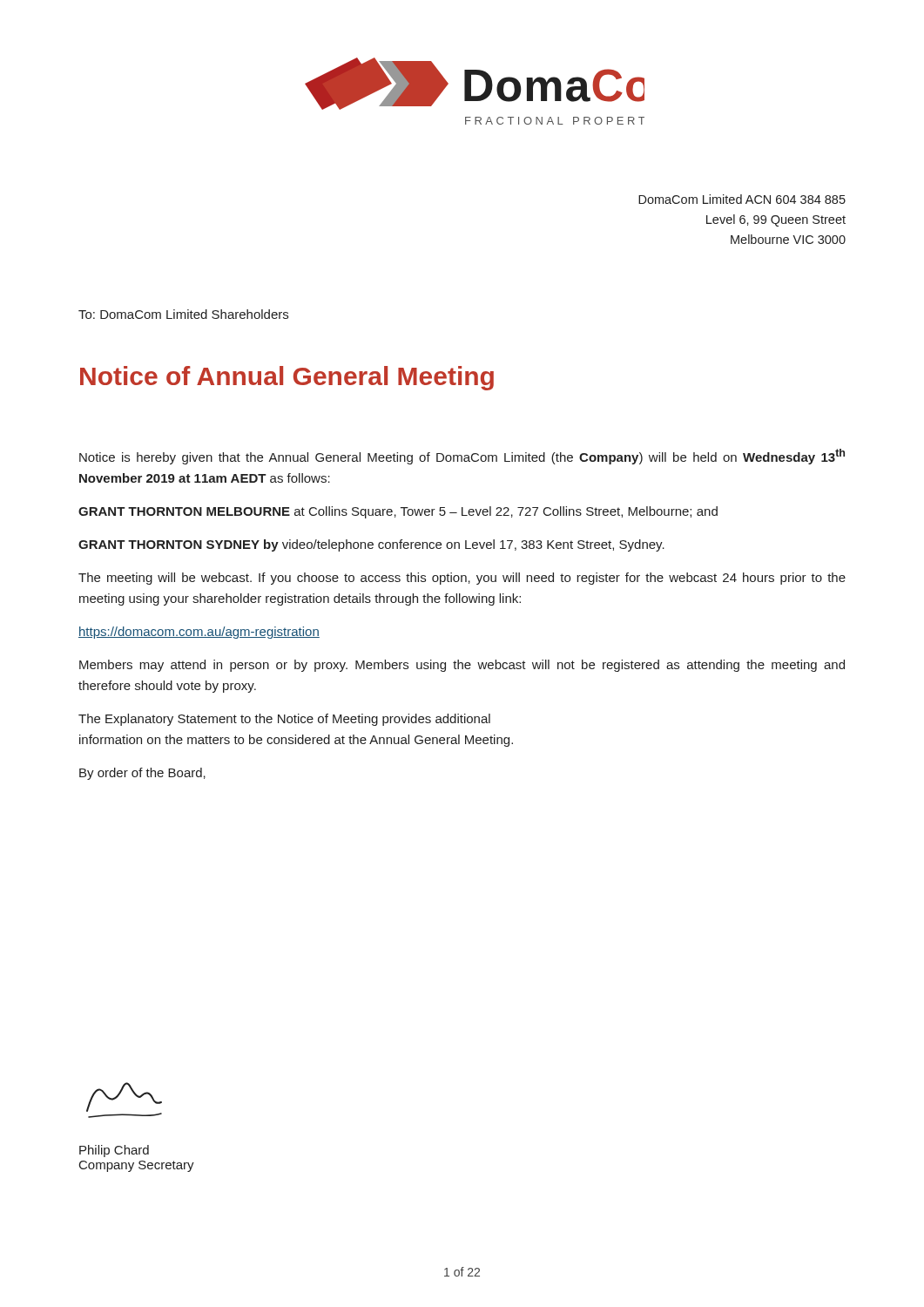Image resolution: width=924 pixels, height=1307 pixels.
Task: Click on the text block containing "Notice is hereby given that"
Action: (462, 467)
